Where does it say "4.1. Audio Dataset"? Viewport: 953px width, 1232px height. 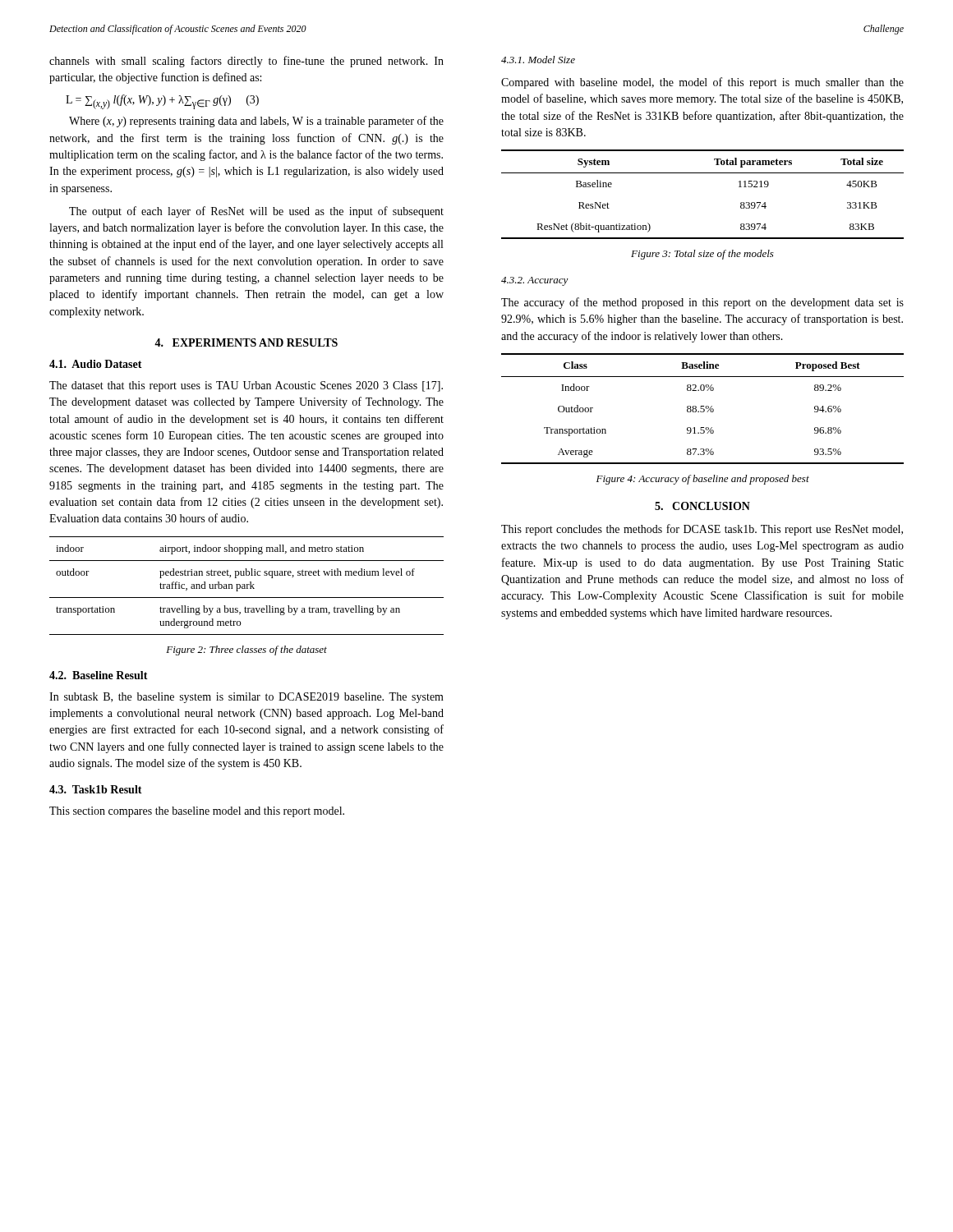pos(95,364)
